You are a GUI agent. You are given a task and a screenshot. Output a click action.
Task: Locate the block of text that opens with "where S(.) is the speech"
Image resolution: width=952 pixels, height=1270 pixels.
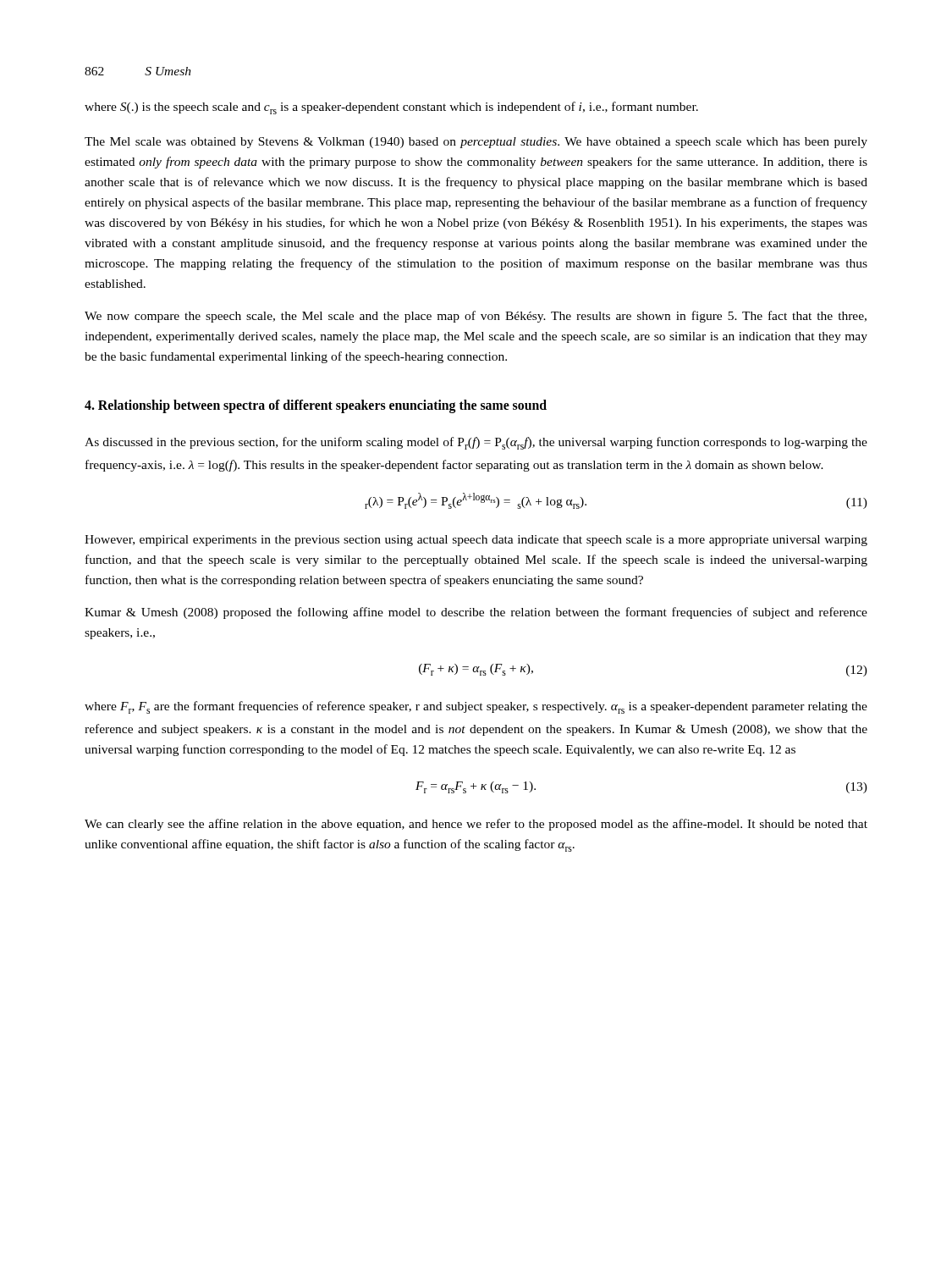(x=476, y=108)
